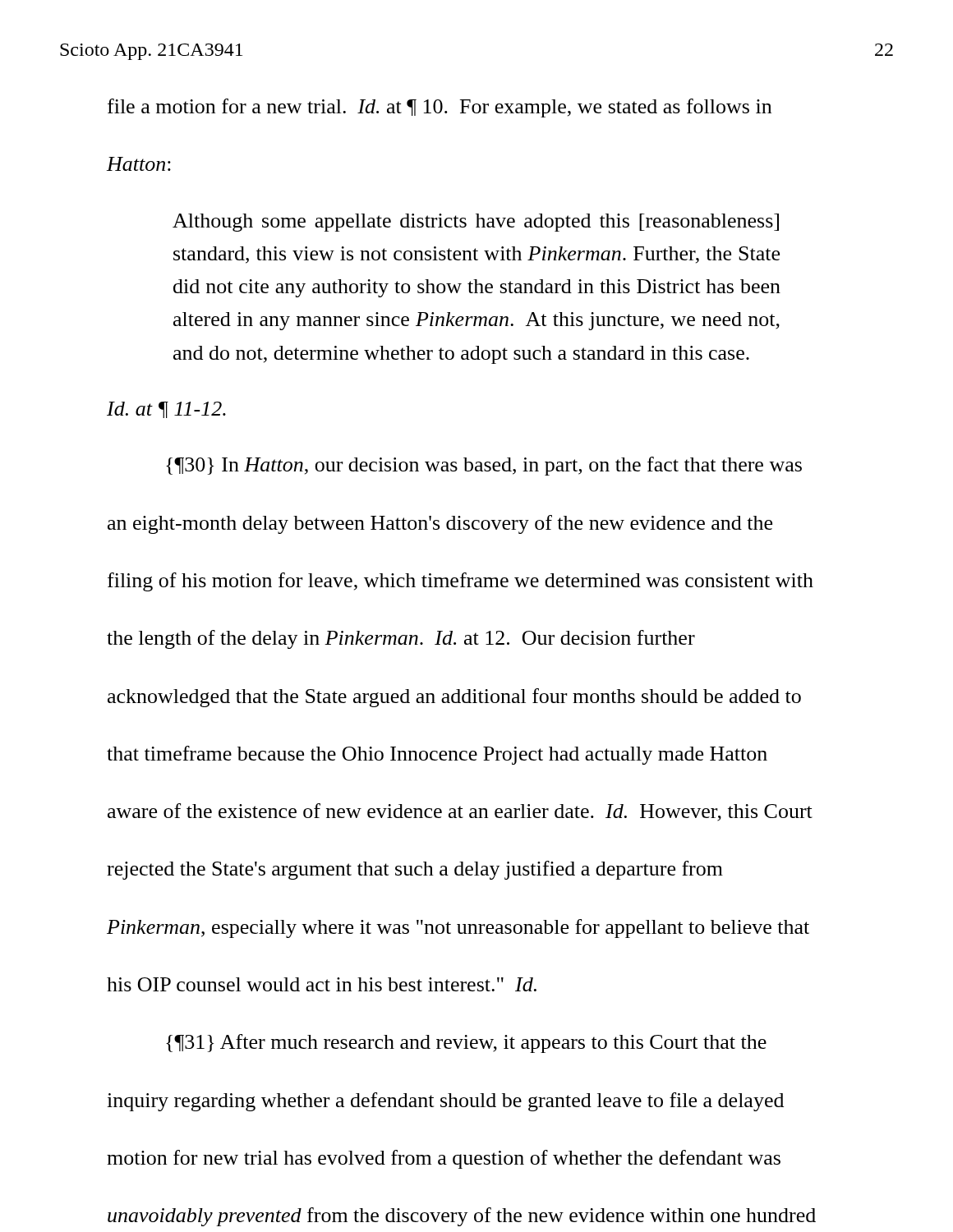953x1232 pixels.
Task: Point to the block beginning "{¶31} After much"
Action: click(x=465, y=1042)
